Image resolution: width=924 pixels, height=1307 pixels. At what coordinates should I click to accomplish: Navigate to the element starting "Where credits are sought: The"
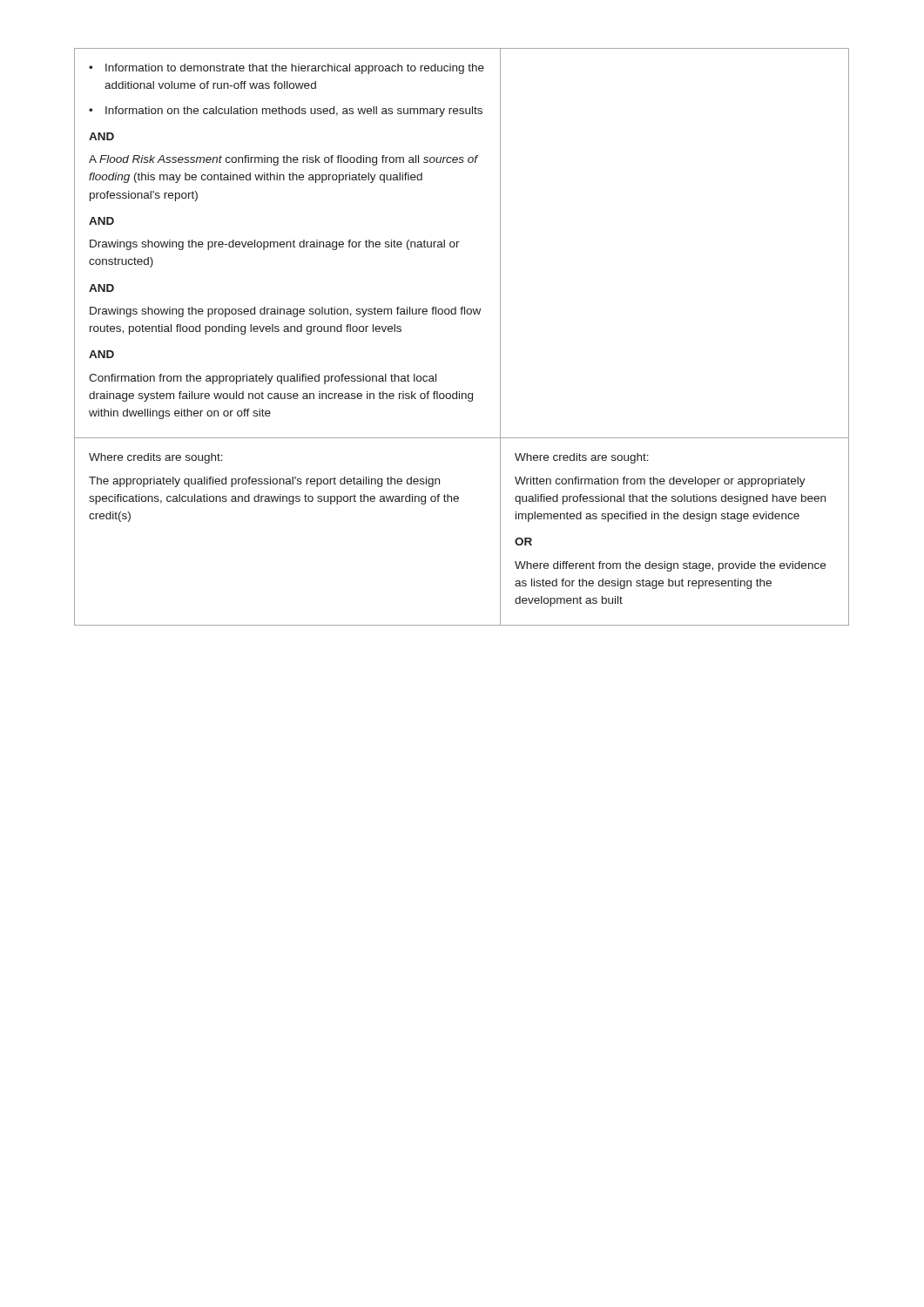click(x=287, y=487)
